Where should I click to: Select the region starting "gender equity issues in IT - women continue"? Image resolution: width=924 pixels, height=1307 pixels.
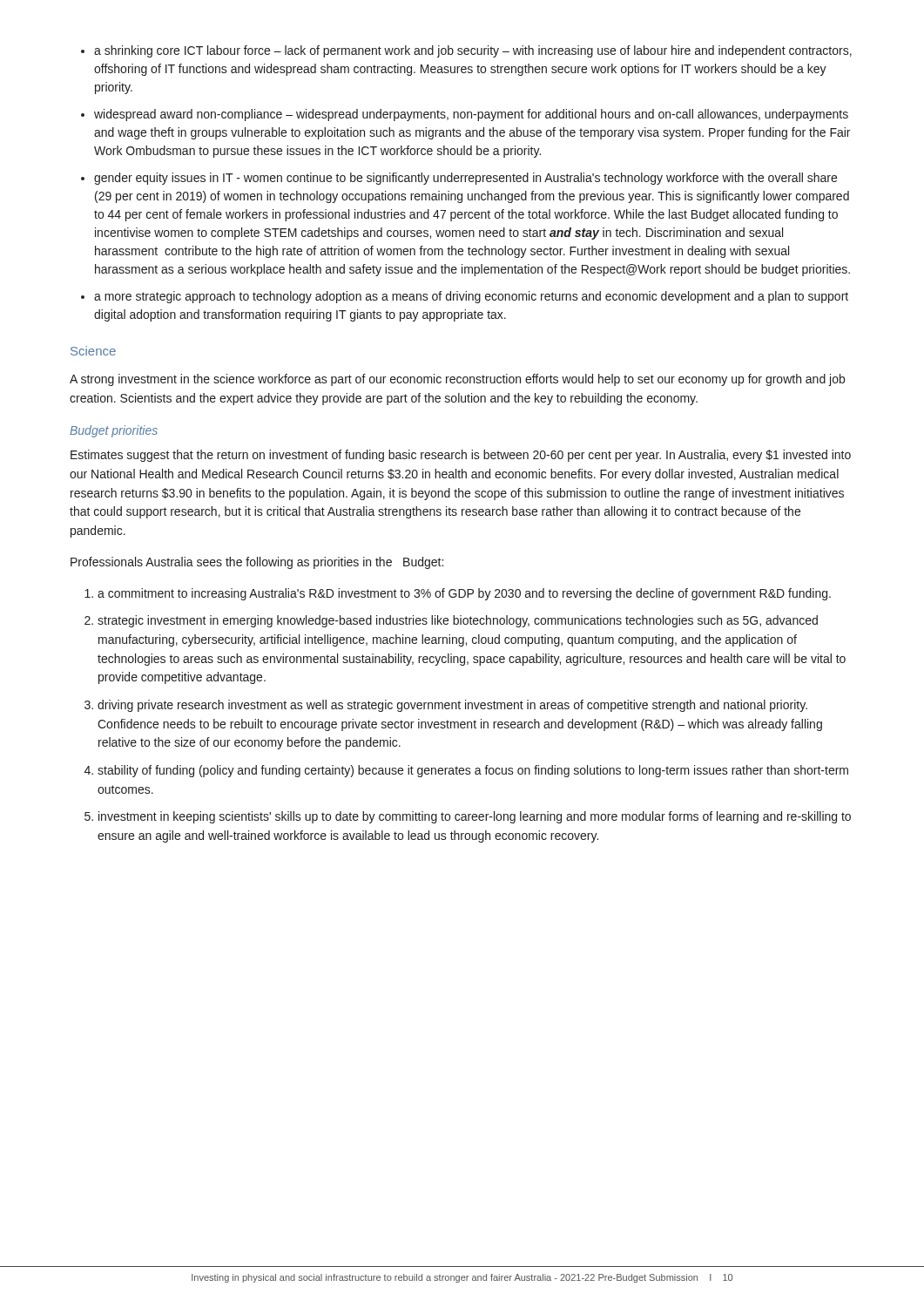pos(473,223)
